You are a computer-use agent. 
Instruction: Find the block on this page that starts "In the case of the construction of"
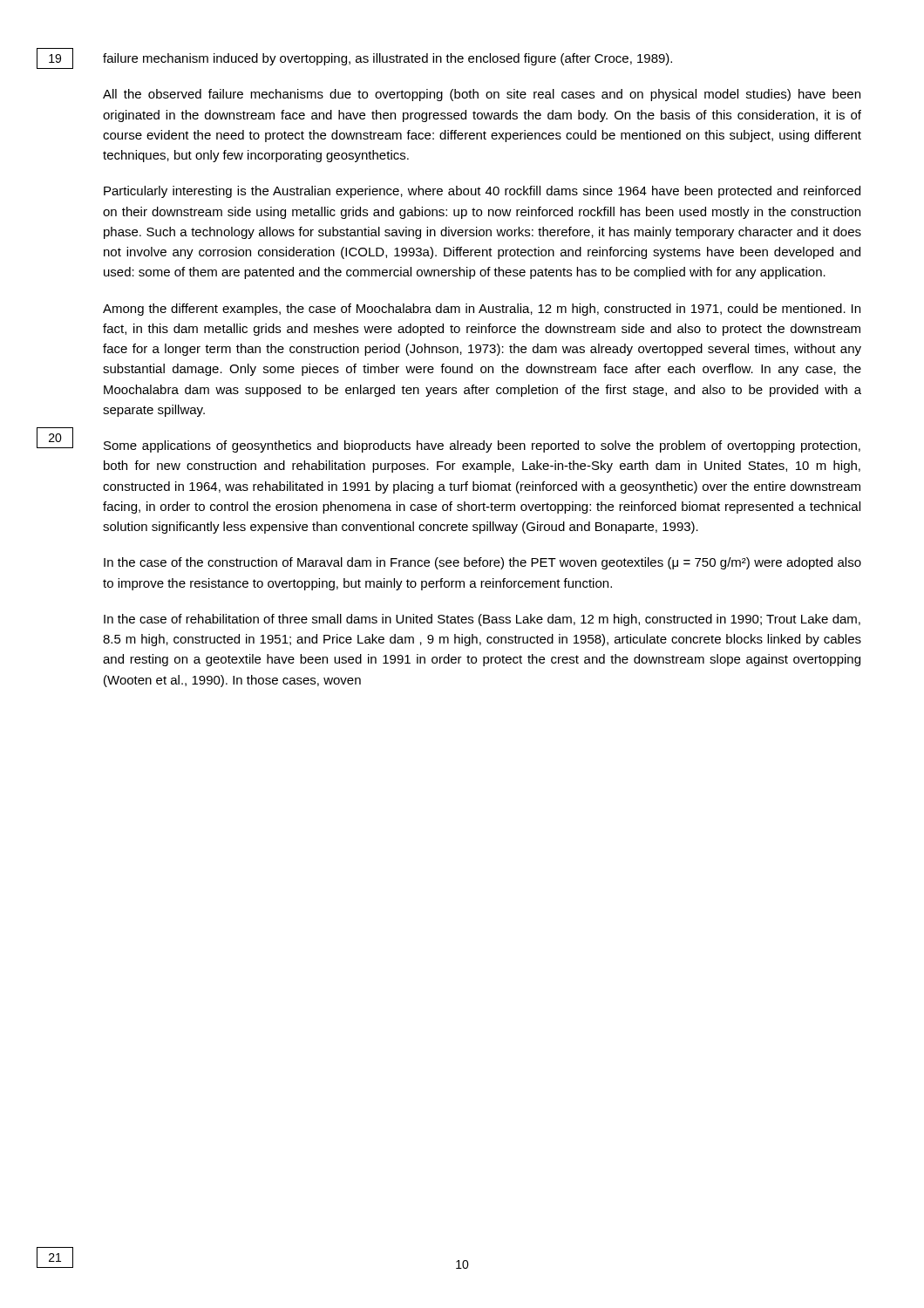(x=482, y=572)
